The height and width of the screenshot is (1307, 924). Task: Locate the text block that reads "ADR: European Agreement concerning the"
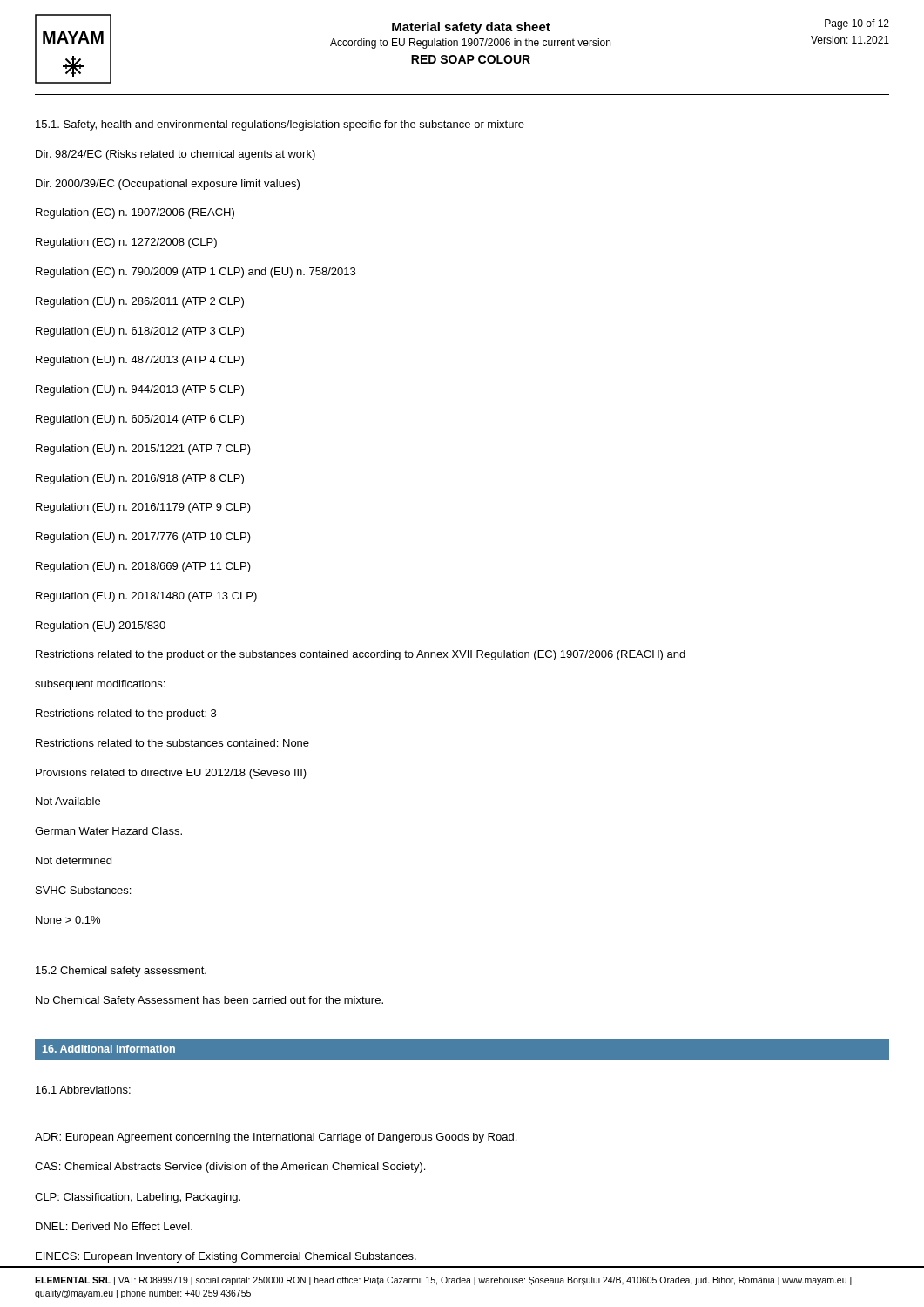click(276, 1138)
